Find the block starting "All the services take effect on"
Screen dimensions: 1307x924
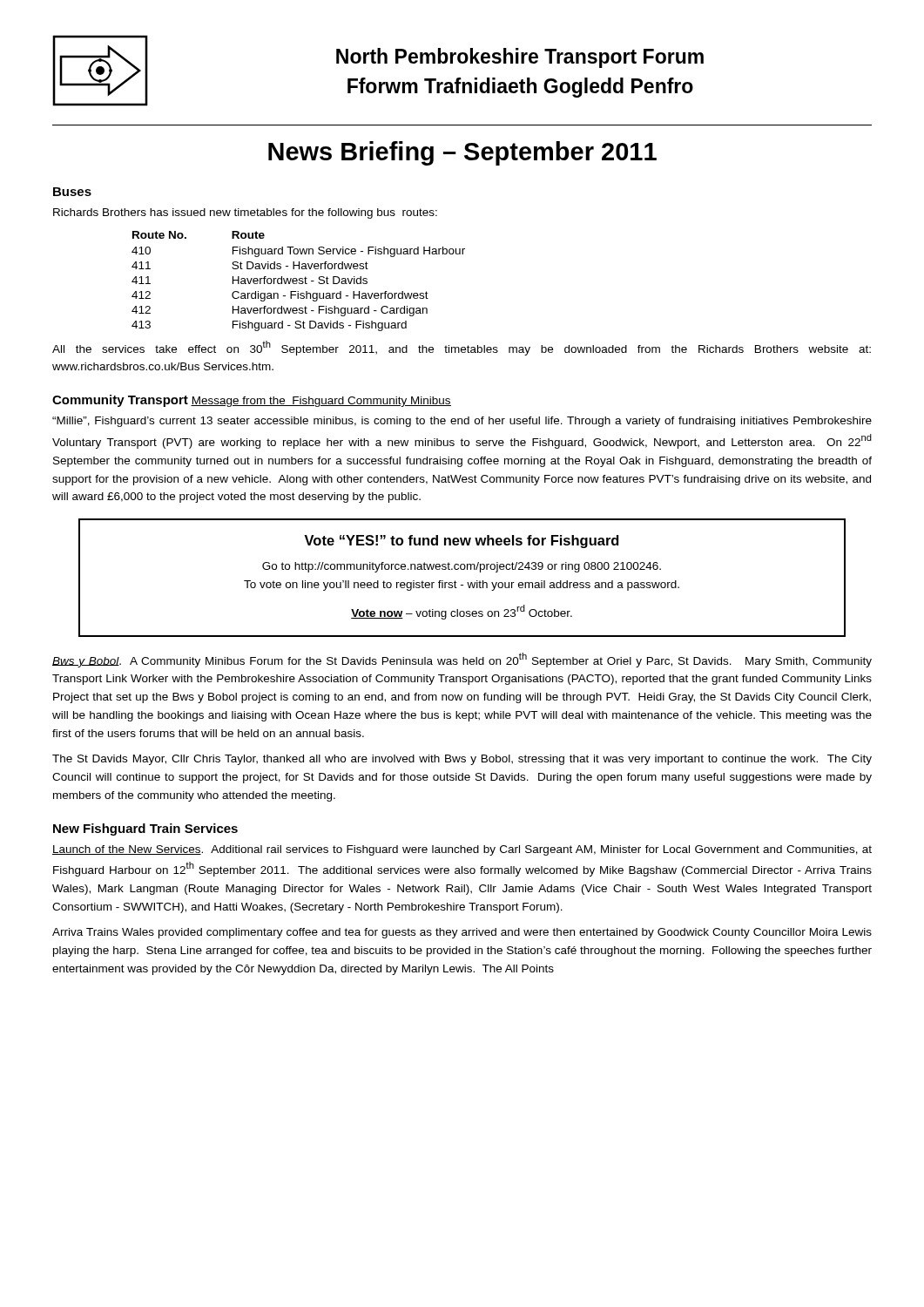click(x=462, y=356)
